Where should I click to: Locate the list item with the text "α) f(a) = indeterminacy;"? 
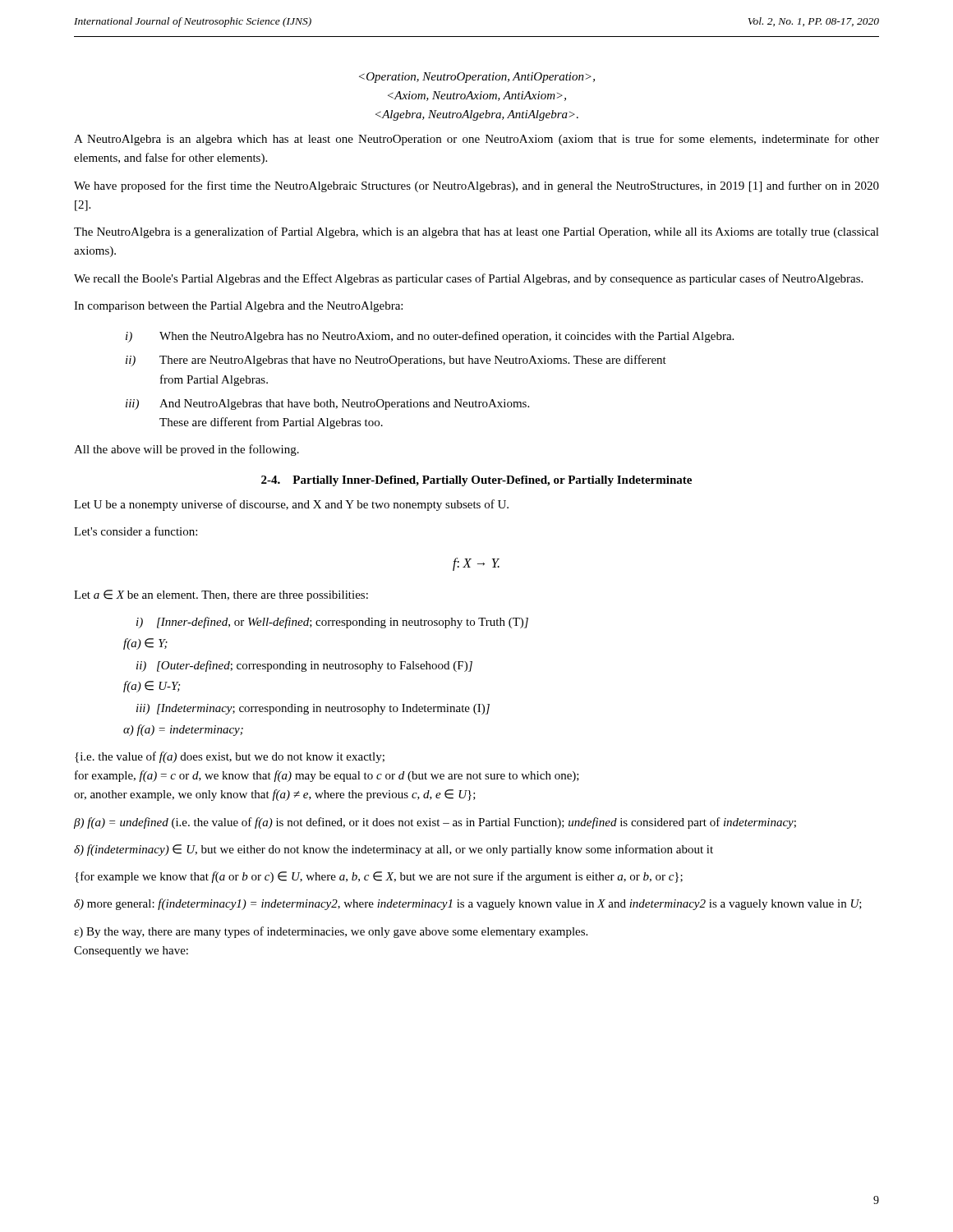click(x=184, y=729)
